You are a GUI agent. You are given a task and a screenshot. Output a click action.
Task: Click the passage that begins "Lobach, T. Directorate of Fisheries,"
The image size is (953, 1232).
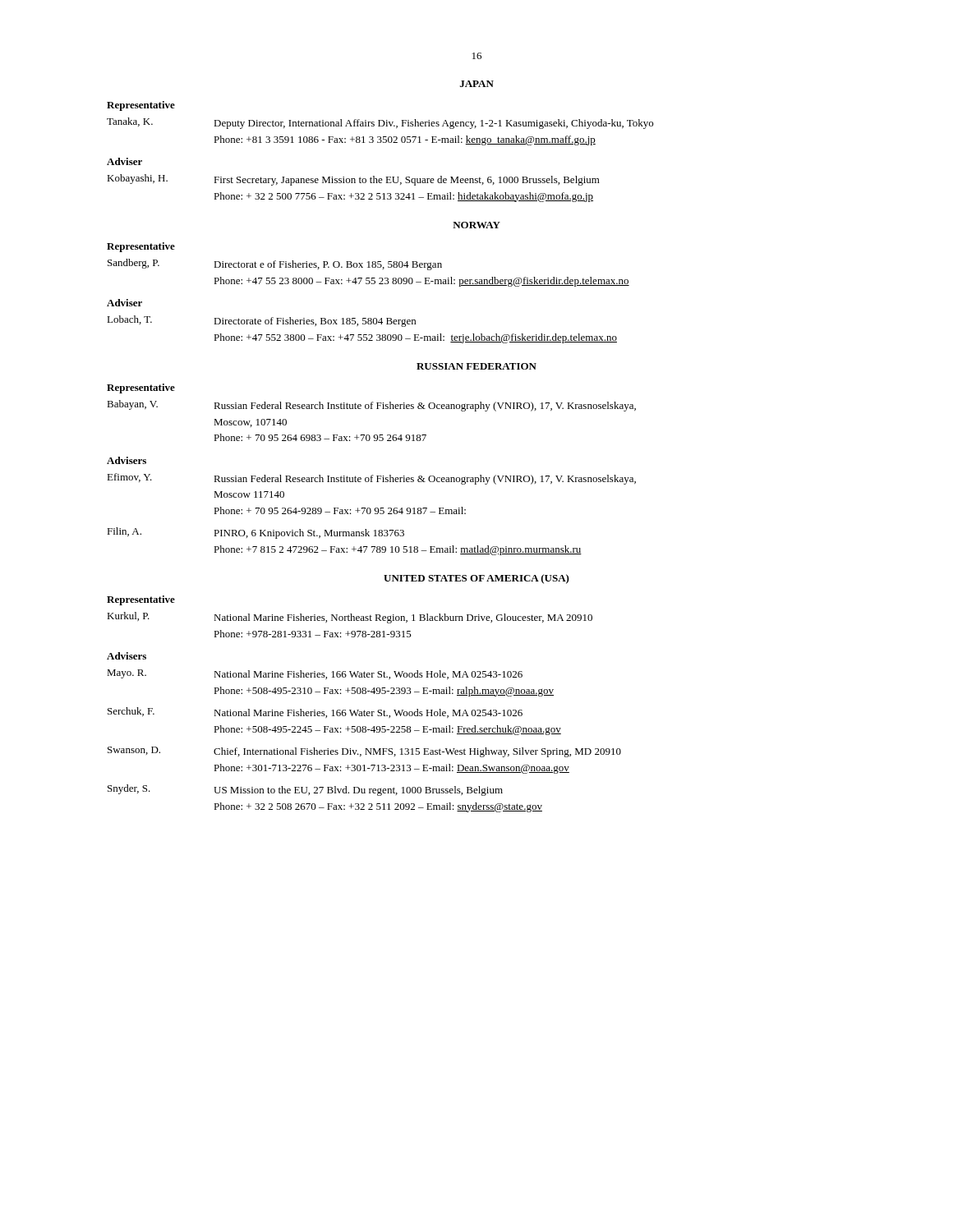[476, 329]
